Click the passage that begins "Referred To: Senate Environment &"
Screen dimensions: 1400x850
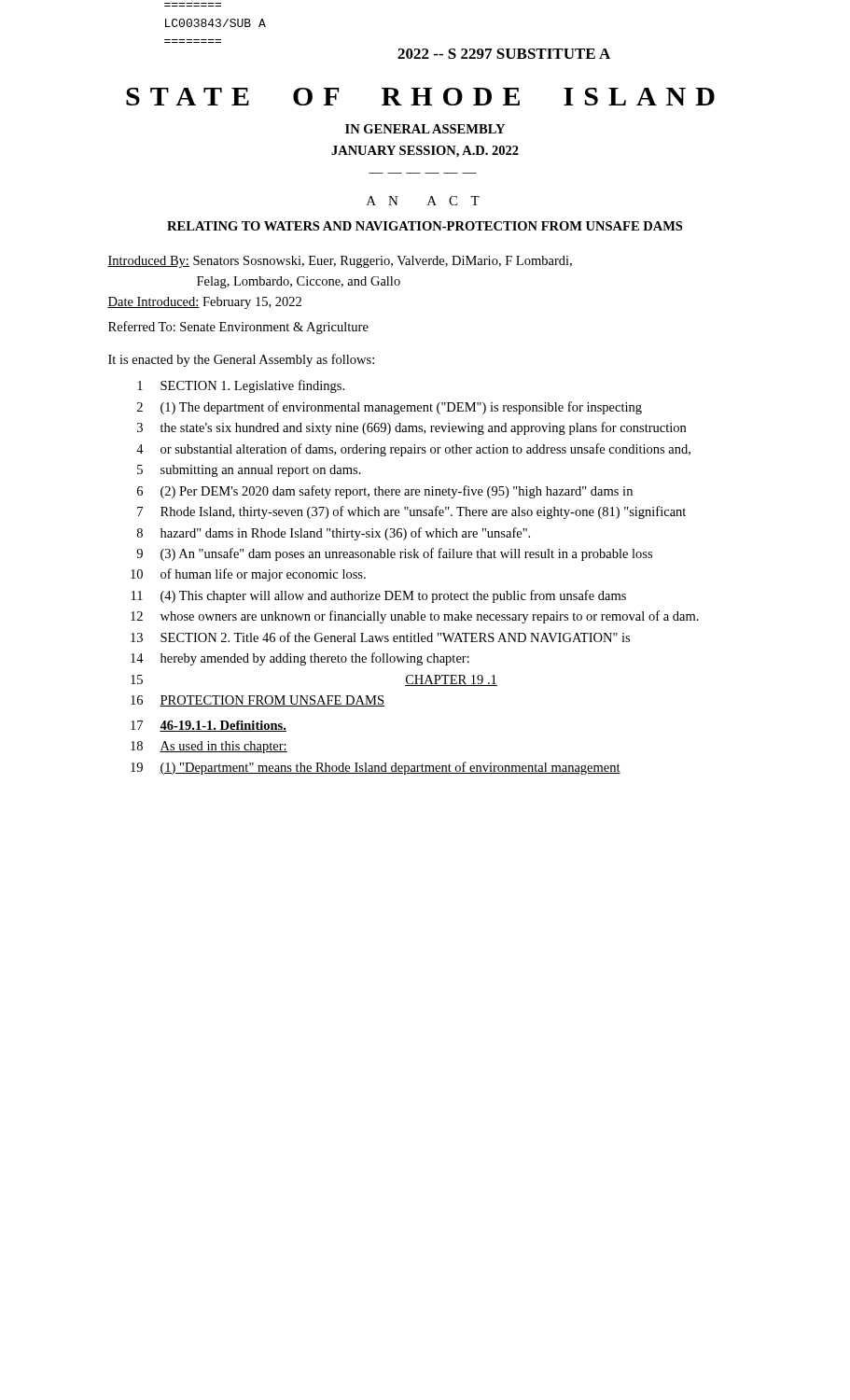(x=238, y=327)
